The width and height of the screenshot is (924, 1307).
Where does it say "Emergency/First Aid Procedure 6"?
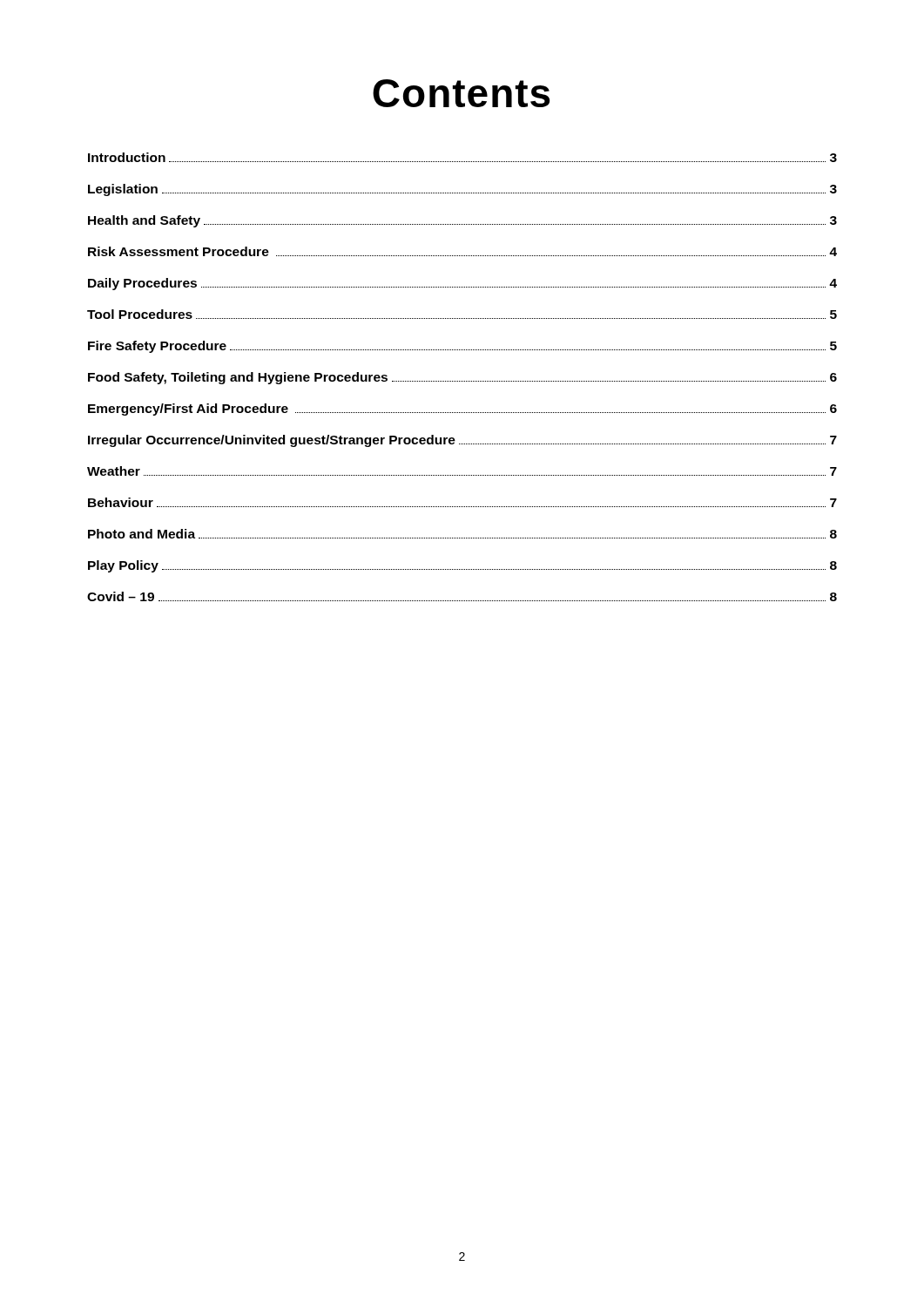click(462, 409)
